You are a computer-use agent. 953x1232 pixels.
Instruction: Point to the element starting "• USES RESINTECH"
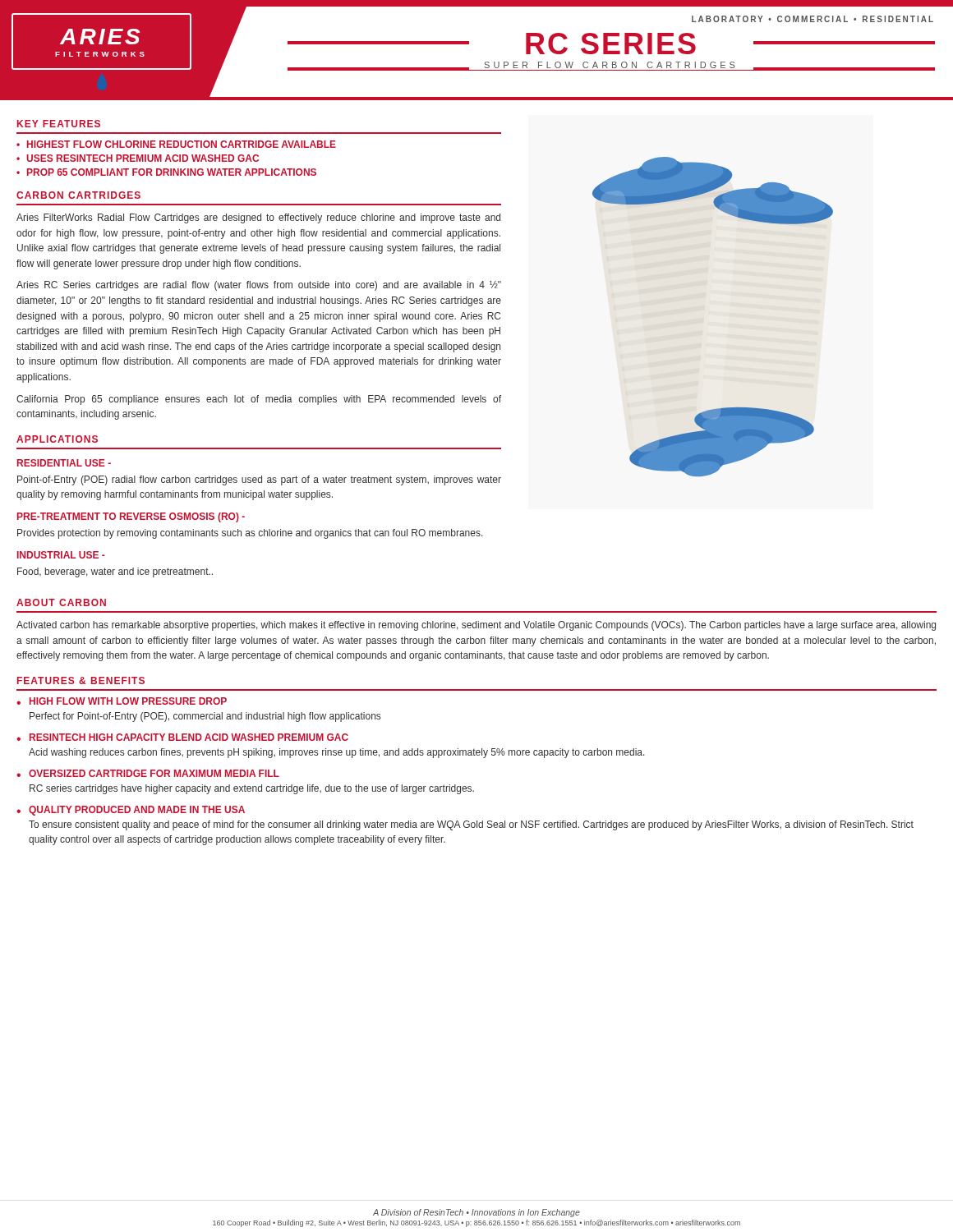tap(138, 158)
